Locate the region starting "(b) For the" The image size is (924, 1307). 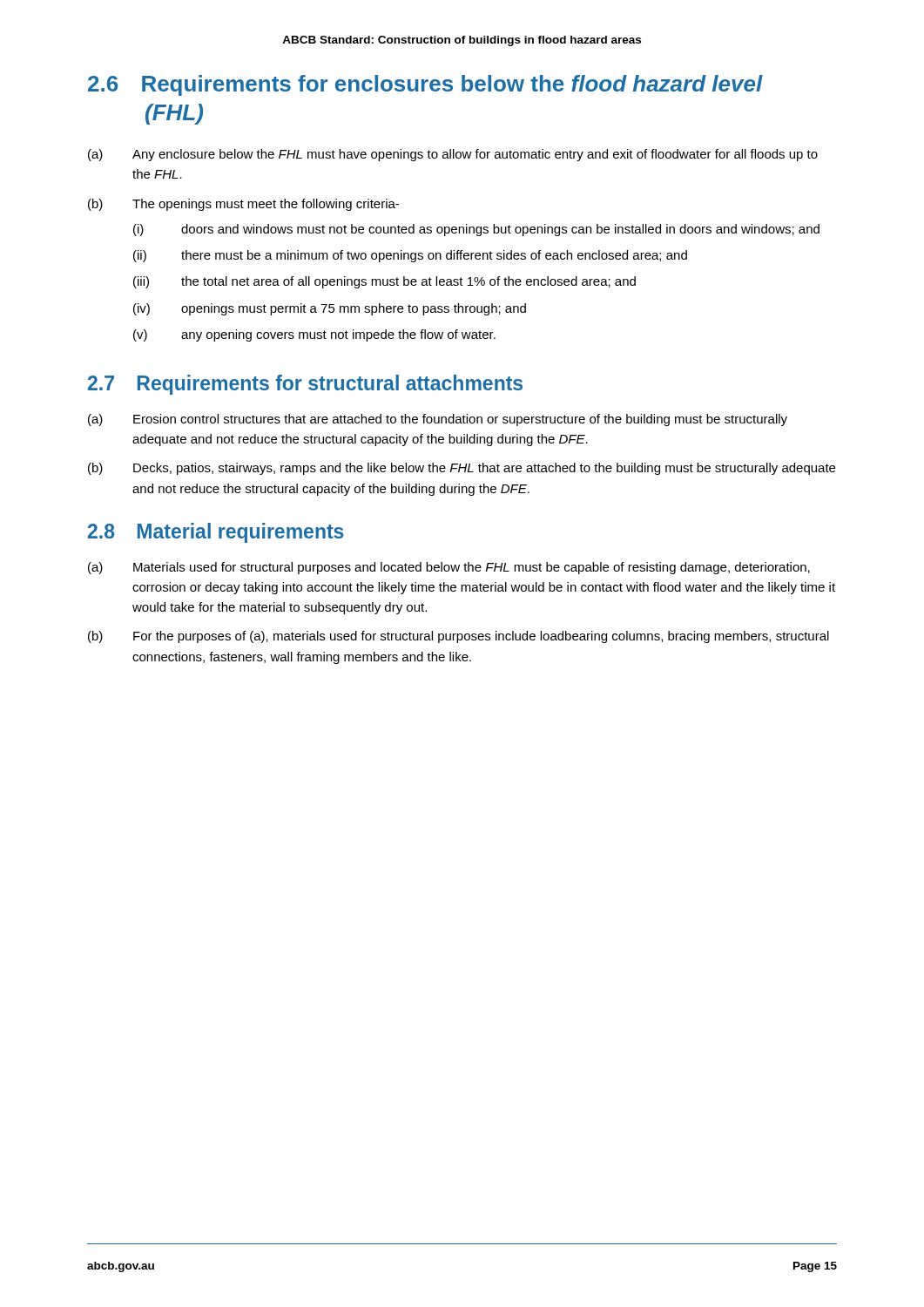point(462,646)
